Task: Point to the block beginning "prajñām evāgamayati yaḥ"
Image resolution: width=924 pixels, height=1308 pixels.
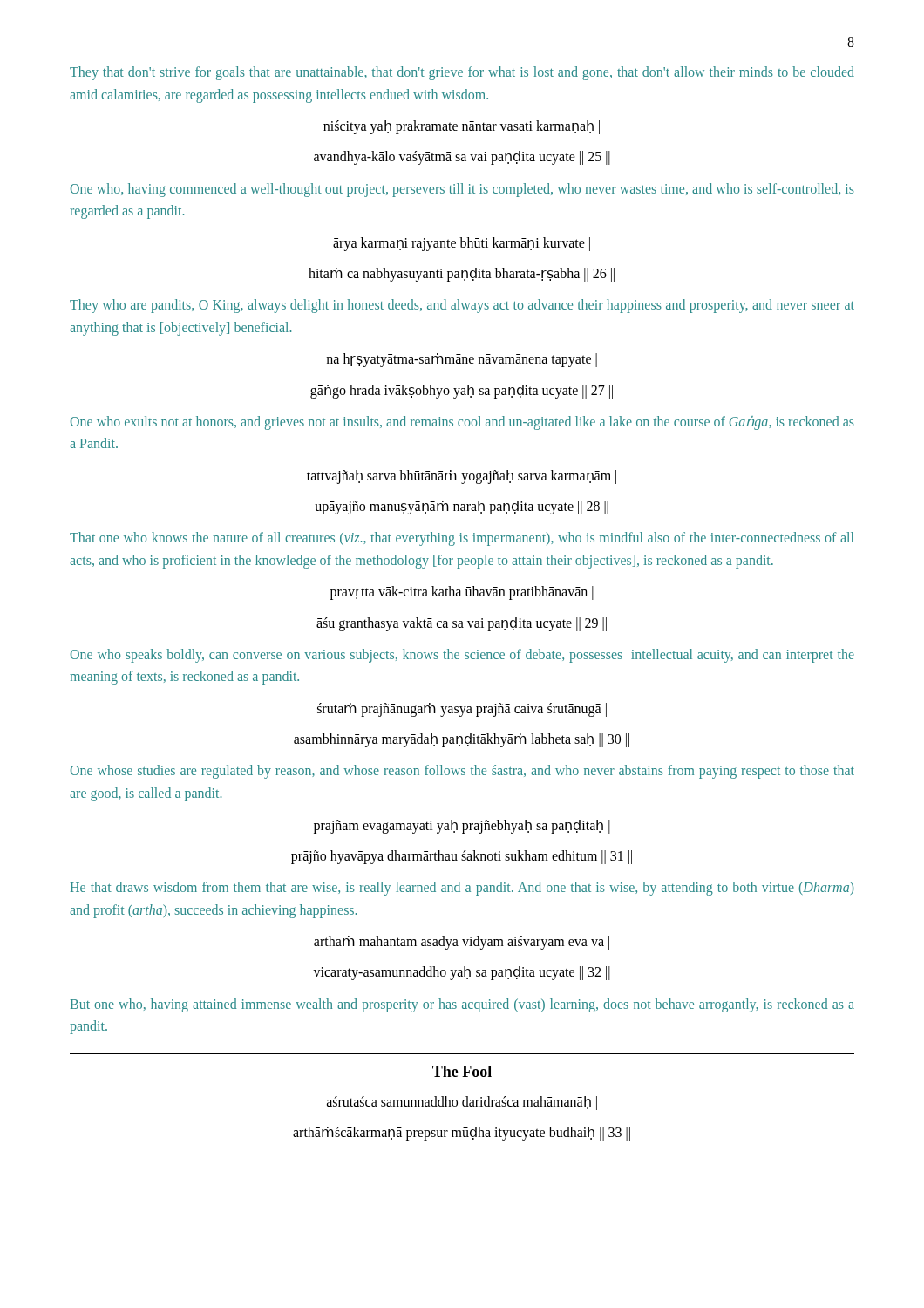Action: coord(462,840)
